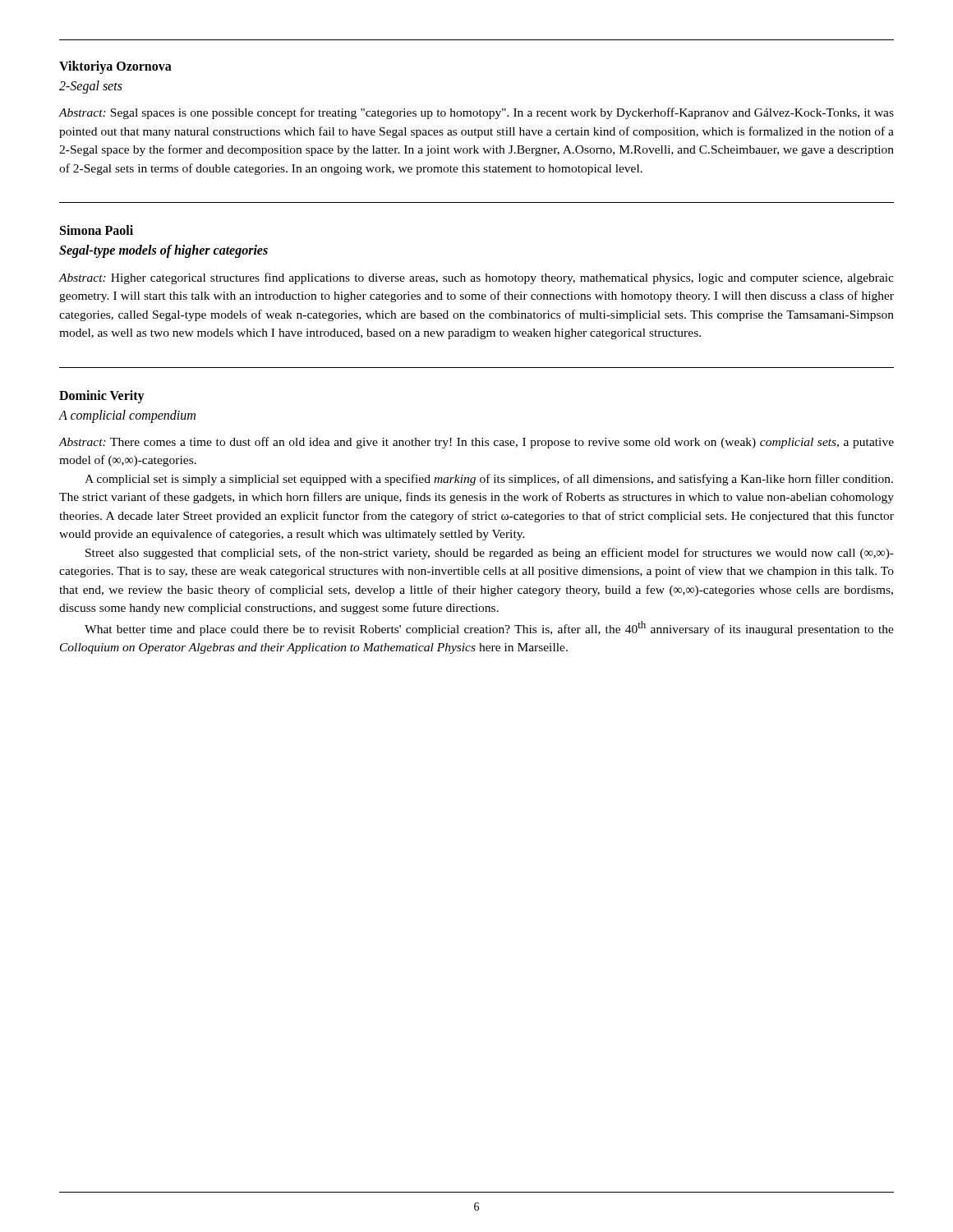953x1232 pixels.
Task: Locate the text block that reads "Abstract: There comes"
Action: tap(476, 545)
